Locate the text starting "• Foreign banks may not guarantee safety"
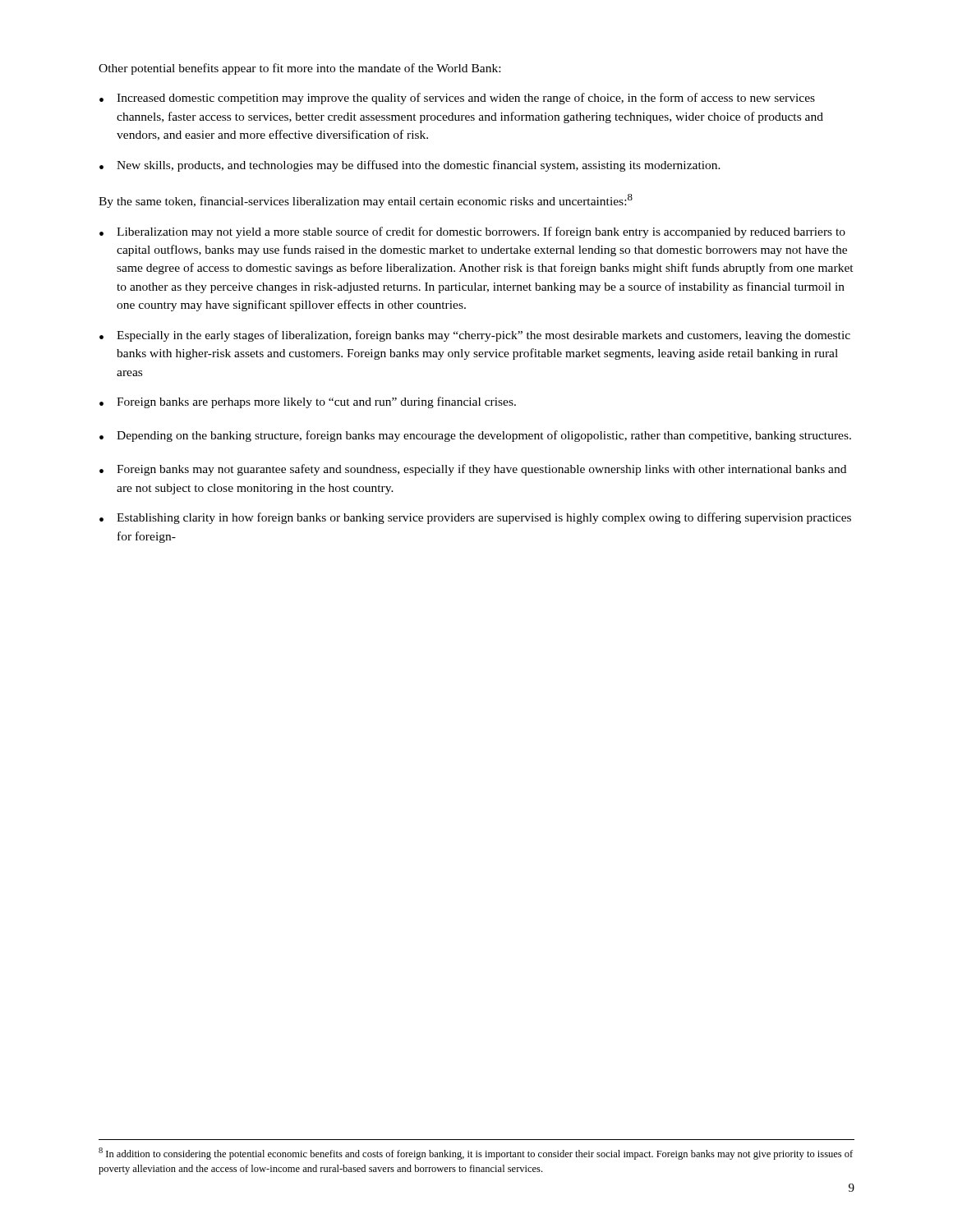The image size is (953, 1232). (x=476, y=479)
